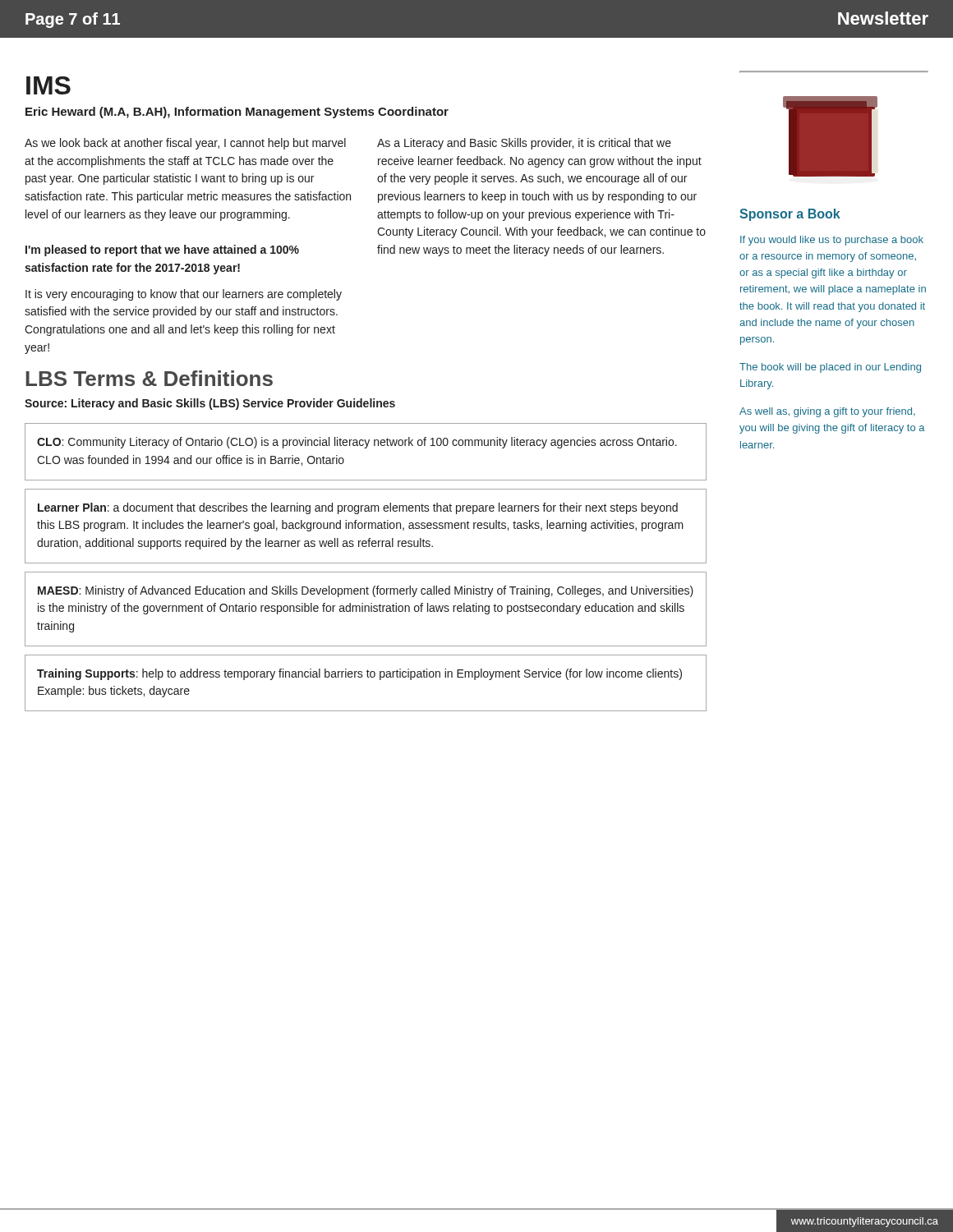Select the text block that says "As a Literacy and Basic Skills provider, it"
This screenshot has width=953, height=1232.
point(541,196)
